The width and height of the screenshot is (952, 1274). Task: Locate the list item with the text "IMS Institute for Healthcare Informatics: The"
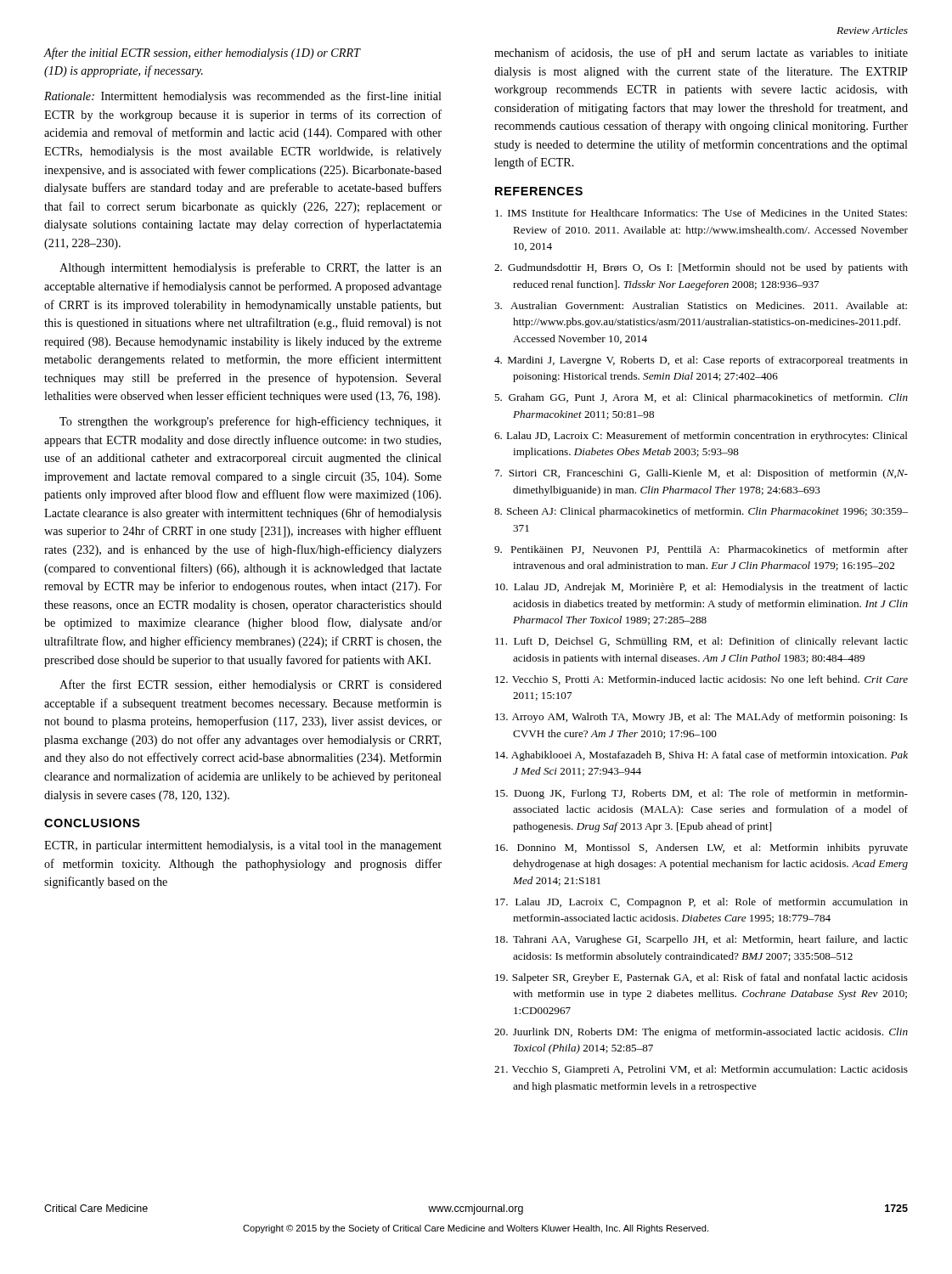701,229
